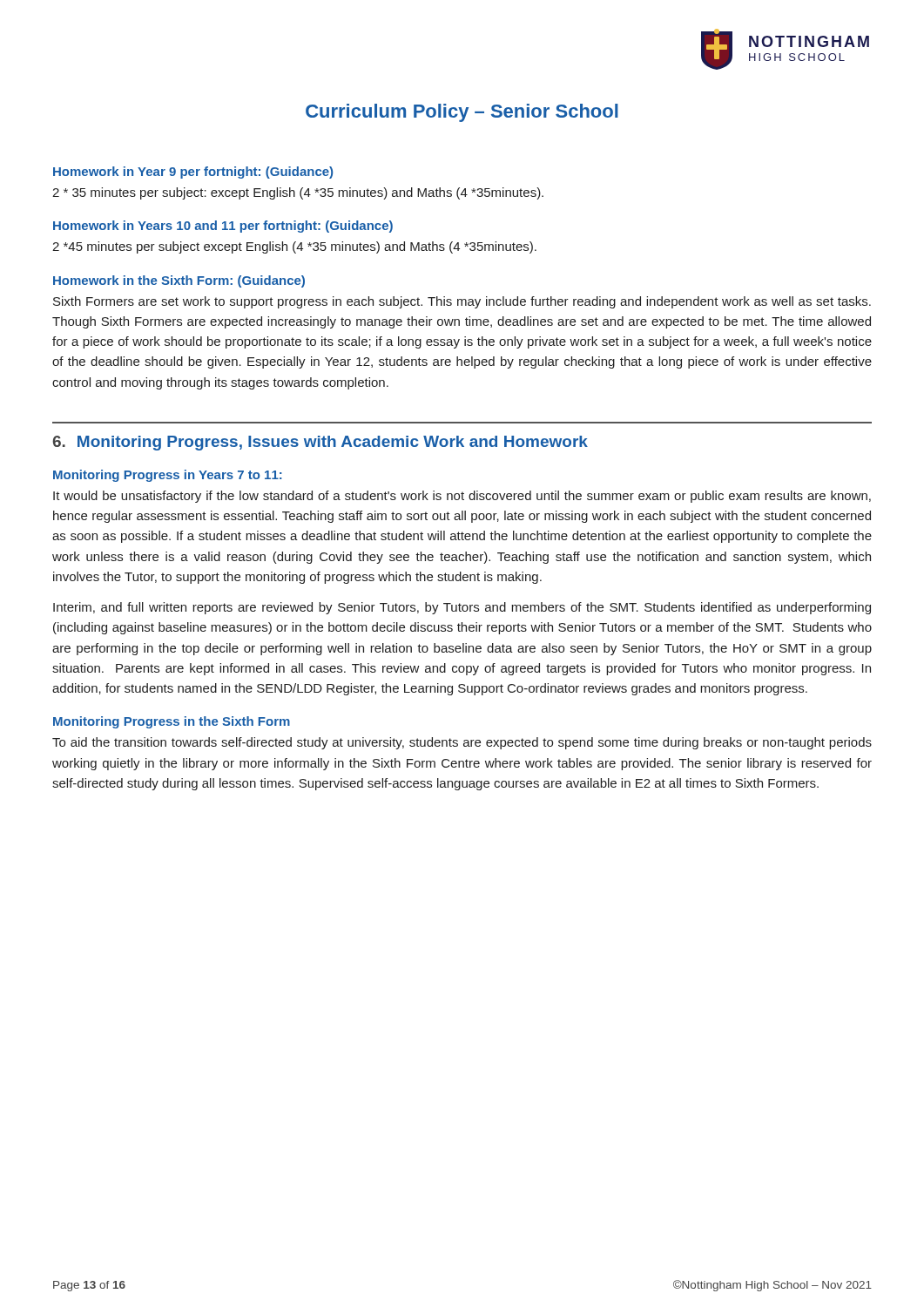This screenshot has height=1307, width=924.
Task: Locate the title with the text "Curriculum Policy – Senior School"
Action: (462, 112)
